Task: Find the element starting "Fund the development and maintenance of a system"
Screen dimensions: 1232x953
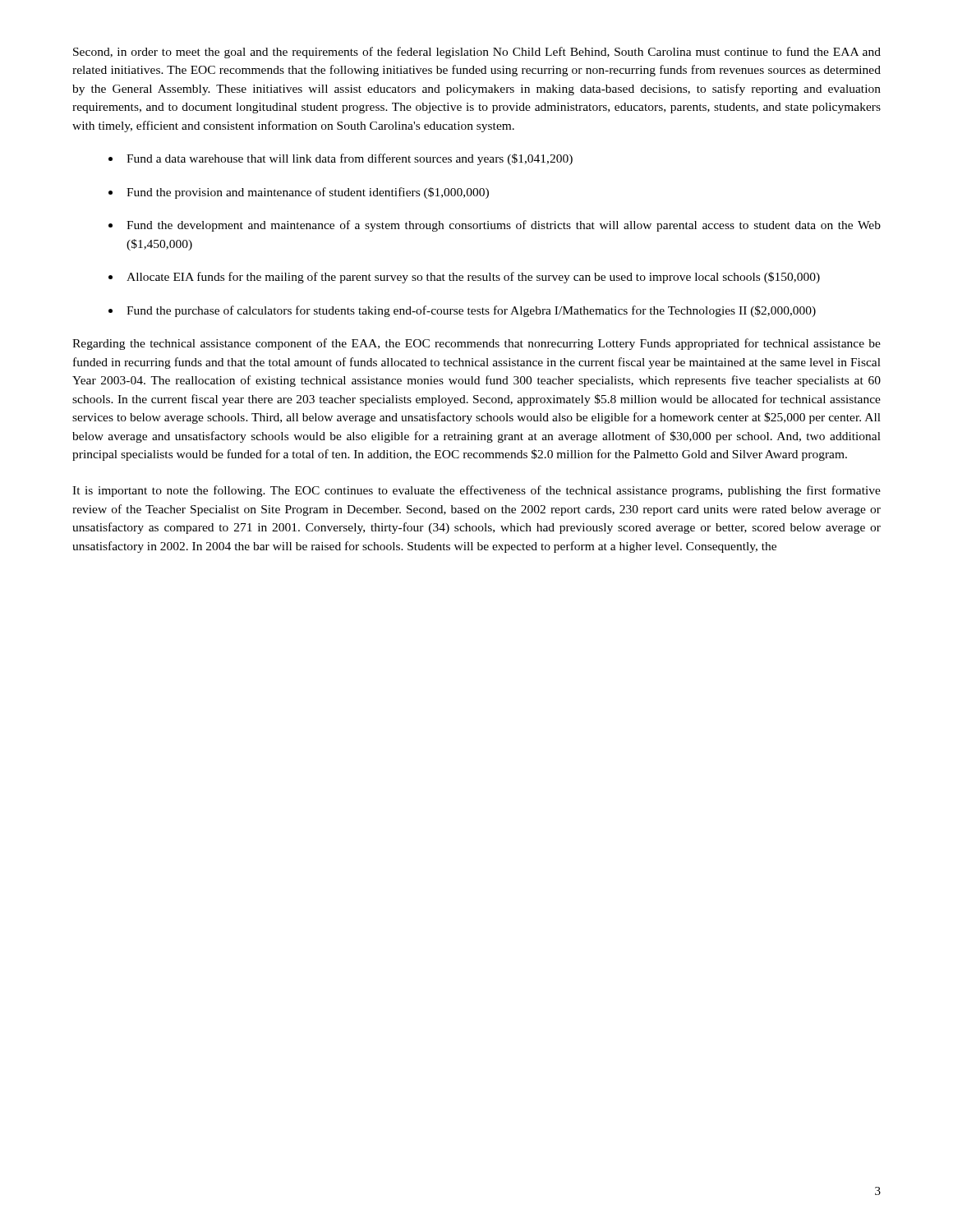Action: (504, 234)
